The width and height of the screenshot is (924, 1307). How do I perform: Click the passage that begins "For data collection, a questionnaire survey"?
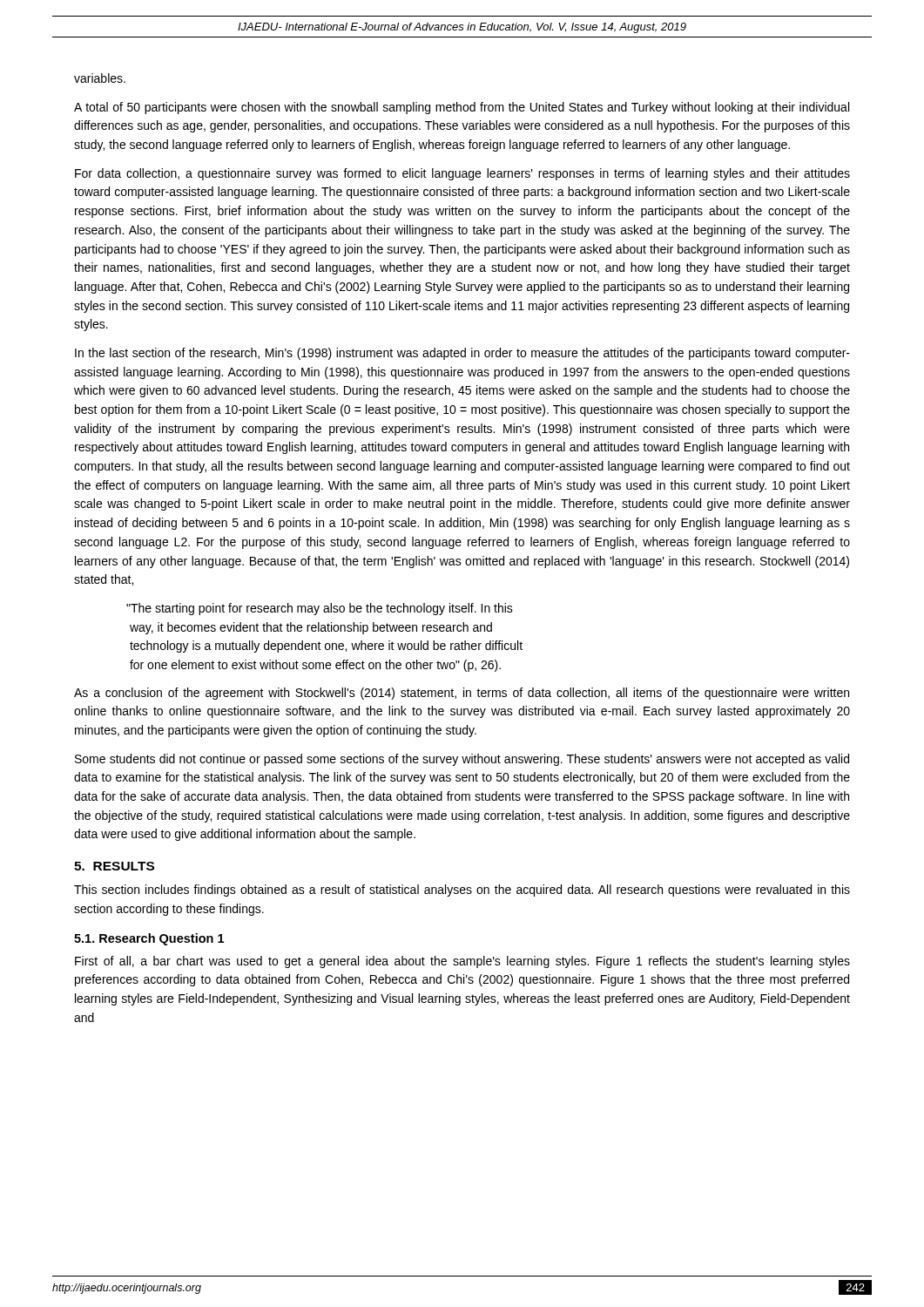(x=462, y=249)
